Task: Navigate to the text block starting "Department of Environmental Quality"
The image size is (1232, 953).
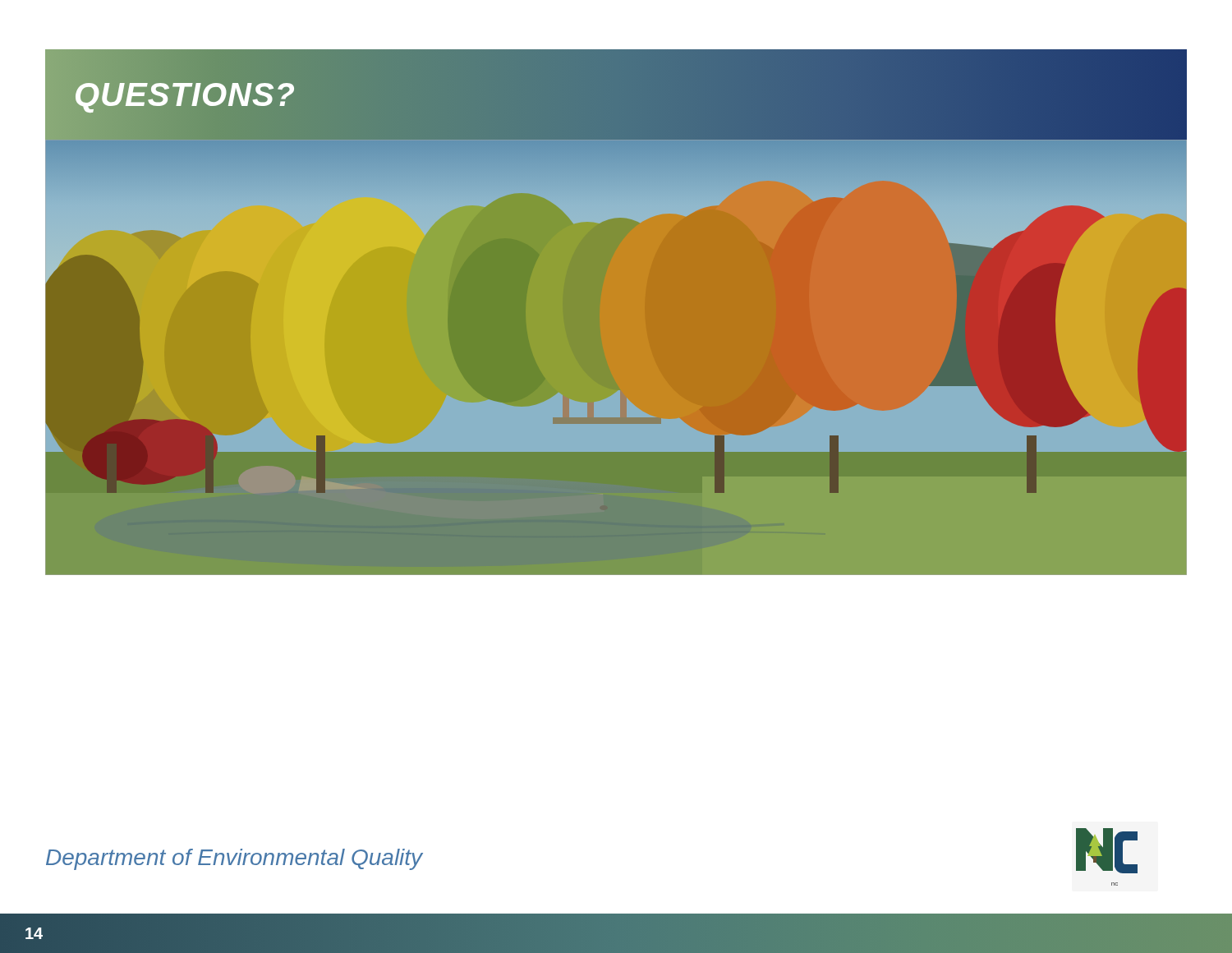Action: [x=234, y=857]
